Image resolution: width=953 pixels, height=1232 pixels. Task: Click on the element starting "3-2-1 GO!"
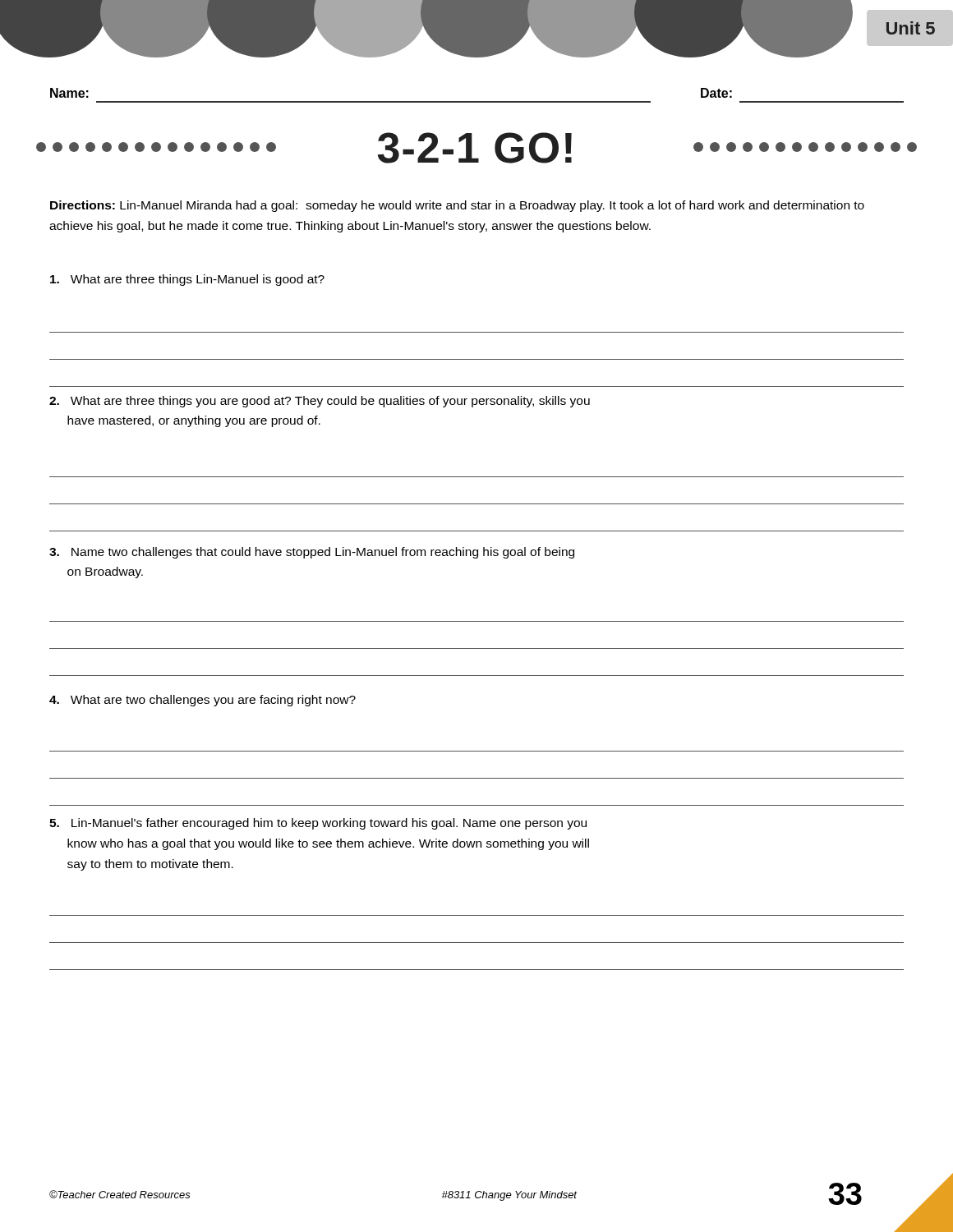click(476, 147)
